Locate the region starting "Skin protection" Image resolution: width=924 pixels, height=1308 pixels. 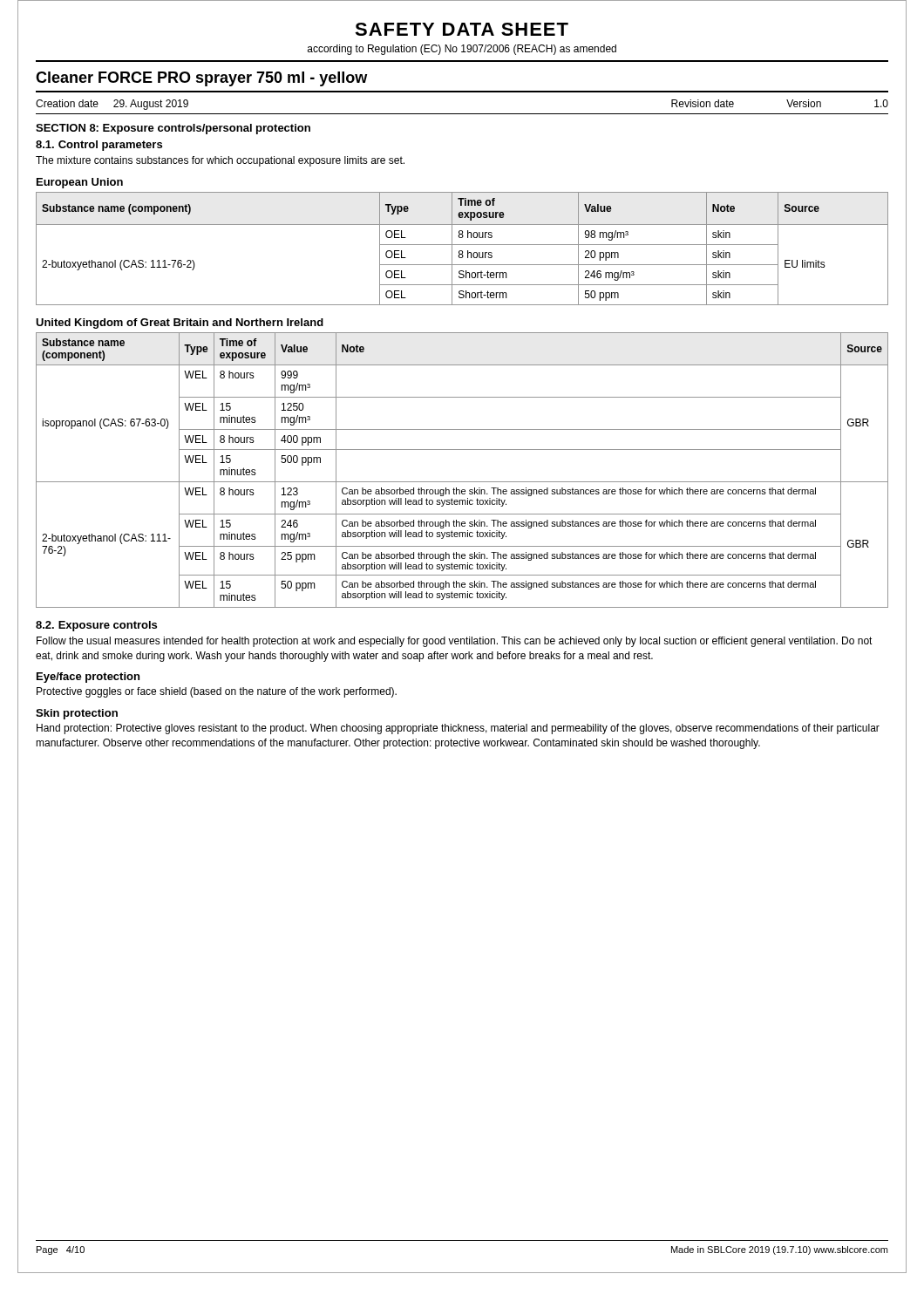pyautogui.click(x=77, y=713)
